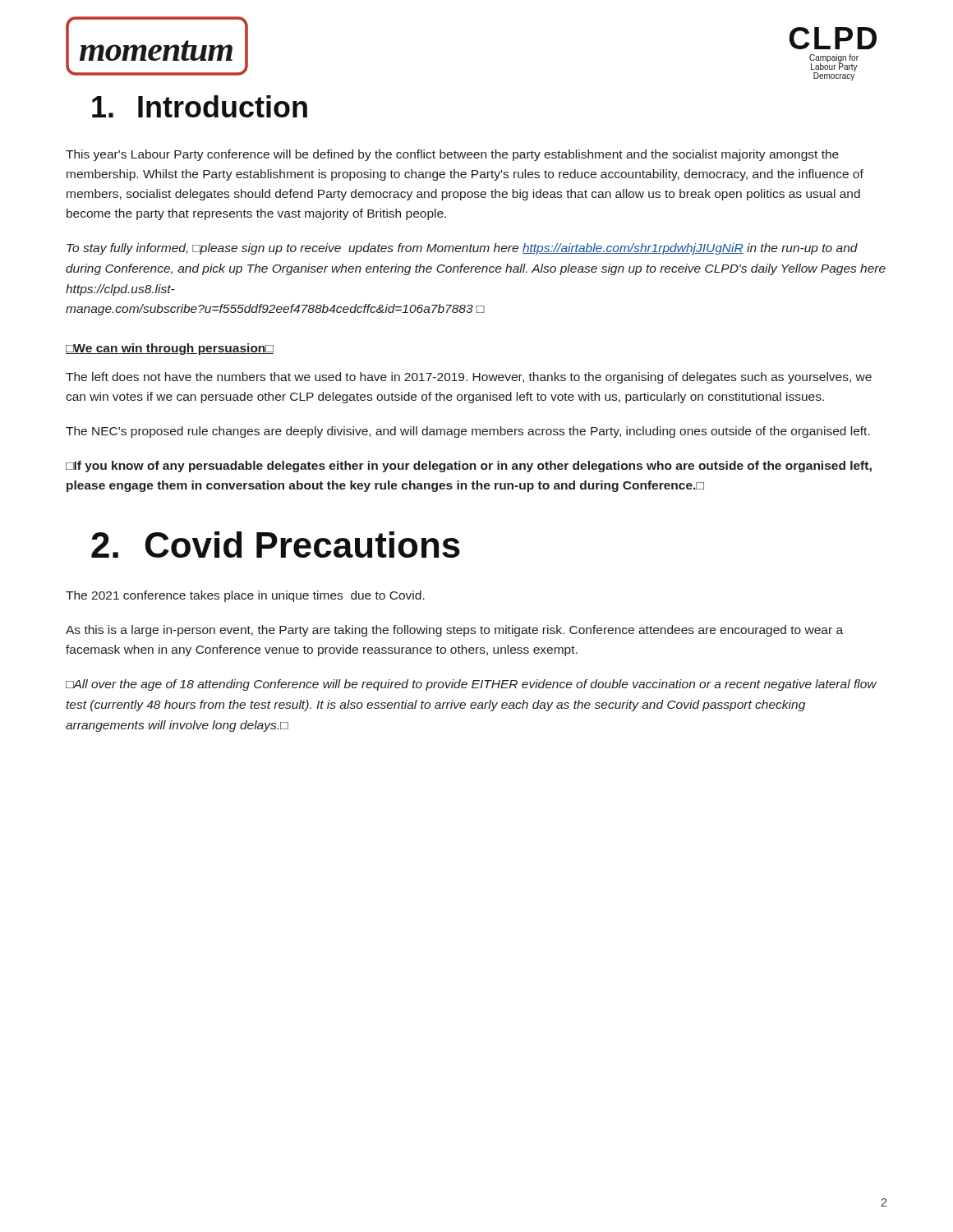
Task: Select the section header that says "□We can win through persuasion□"
Action: [170, 348]
